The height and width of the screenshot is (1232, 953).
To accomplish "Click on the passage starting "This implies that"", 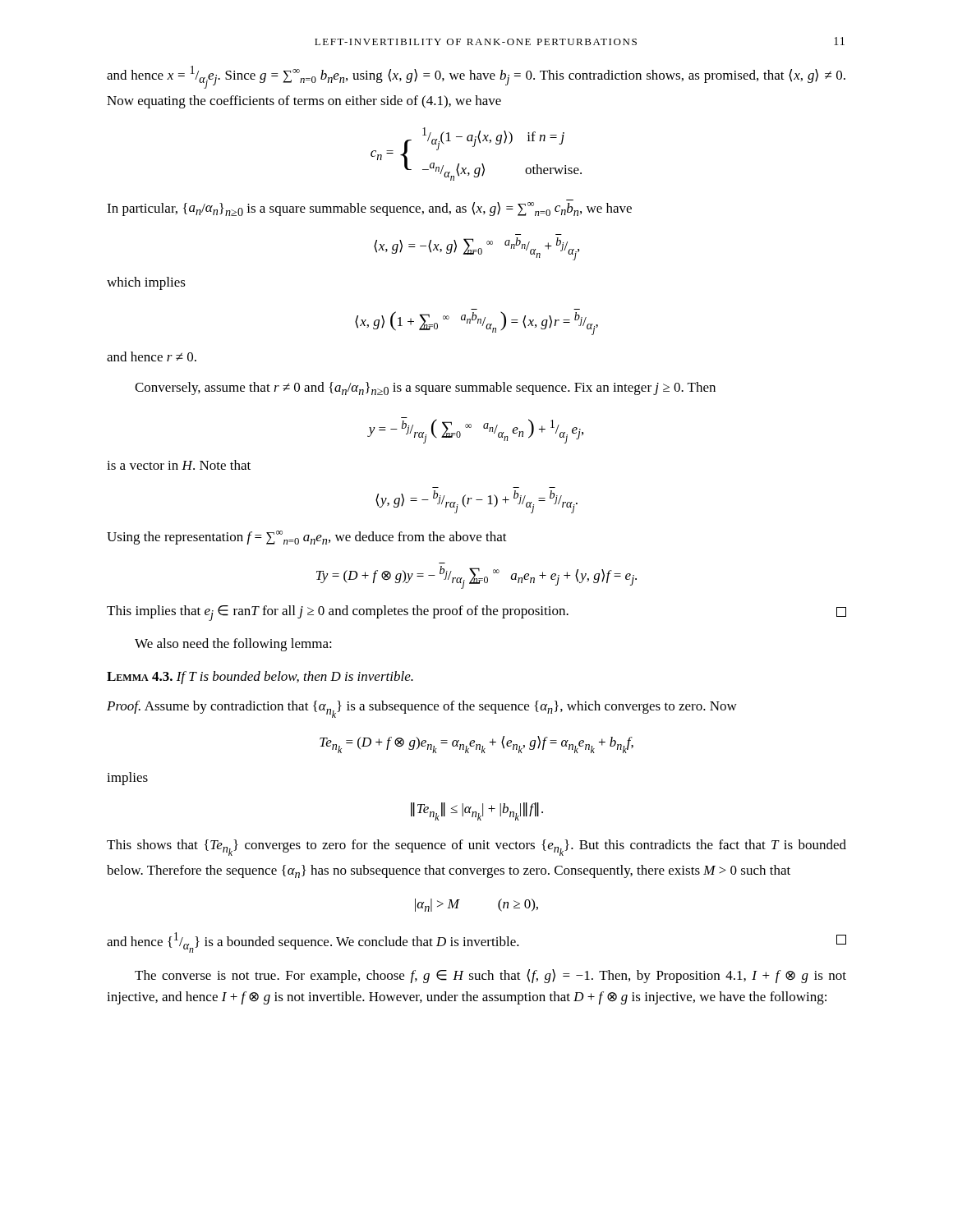I will point(476,613).
